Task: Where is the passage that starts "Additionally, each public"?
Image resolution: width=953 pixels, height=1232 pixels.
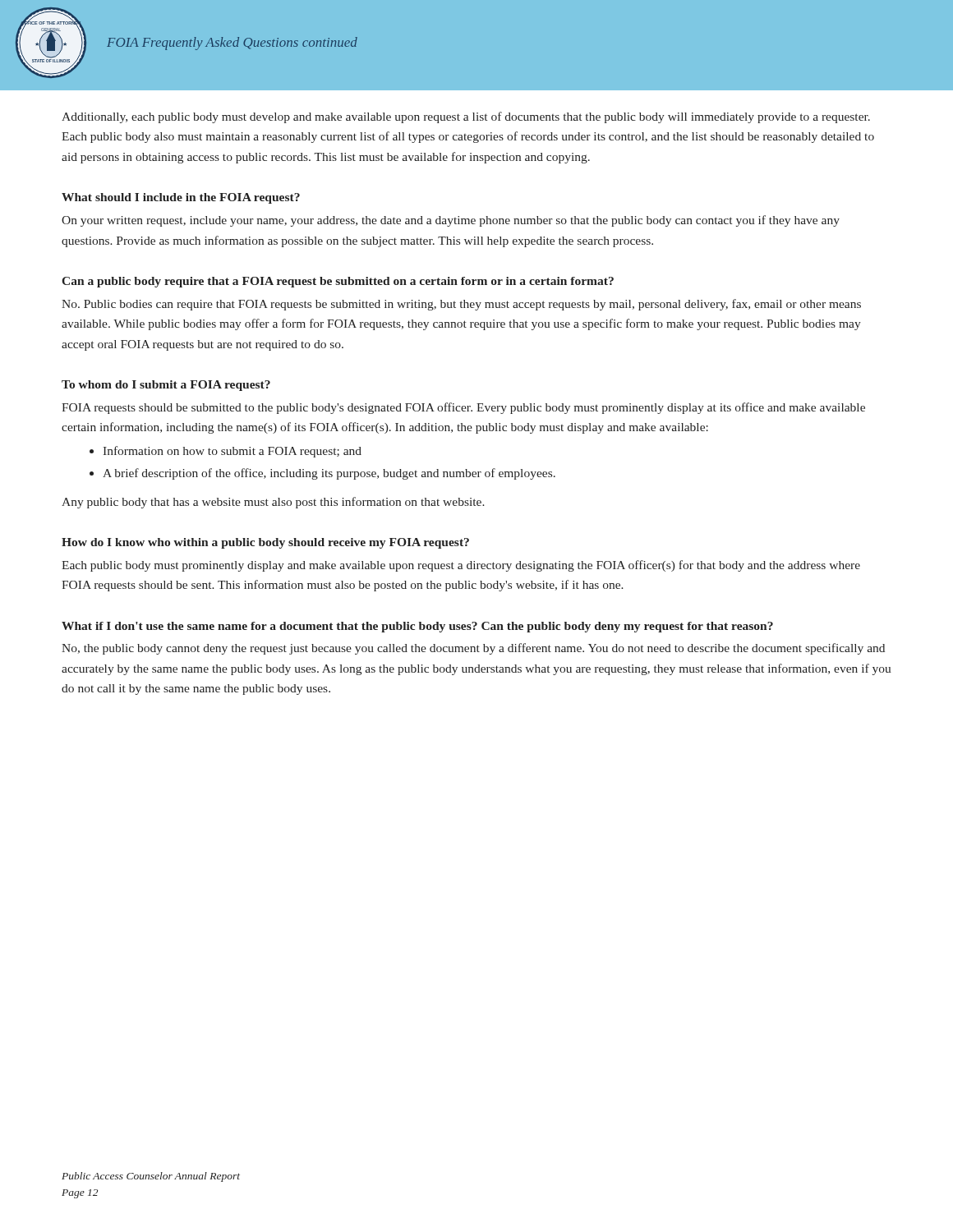Action: [x=468, y=136]
